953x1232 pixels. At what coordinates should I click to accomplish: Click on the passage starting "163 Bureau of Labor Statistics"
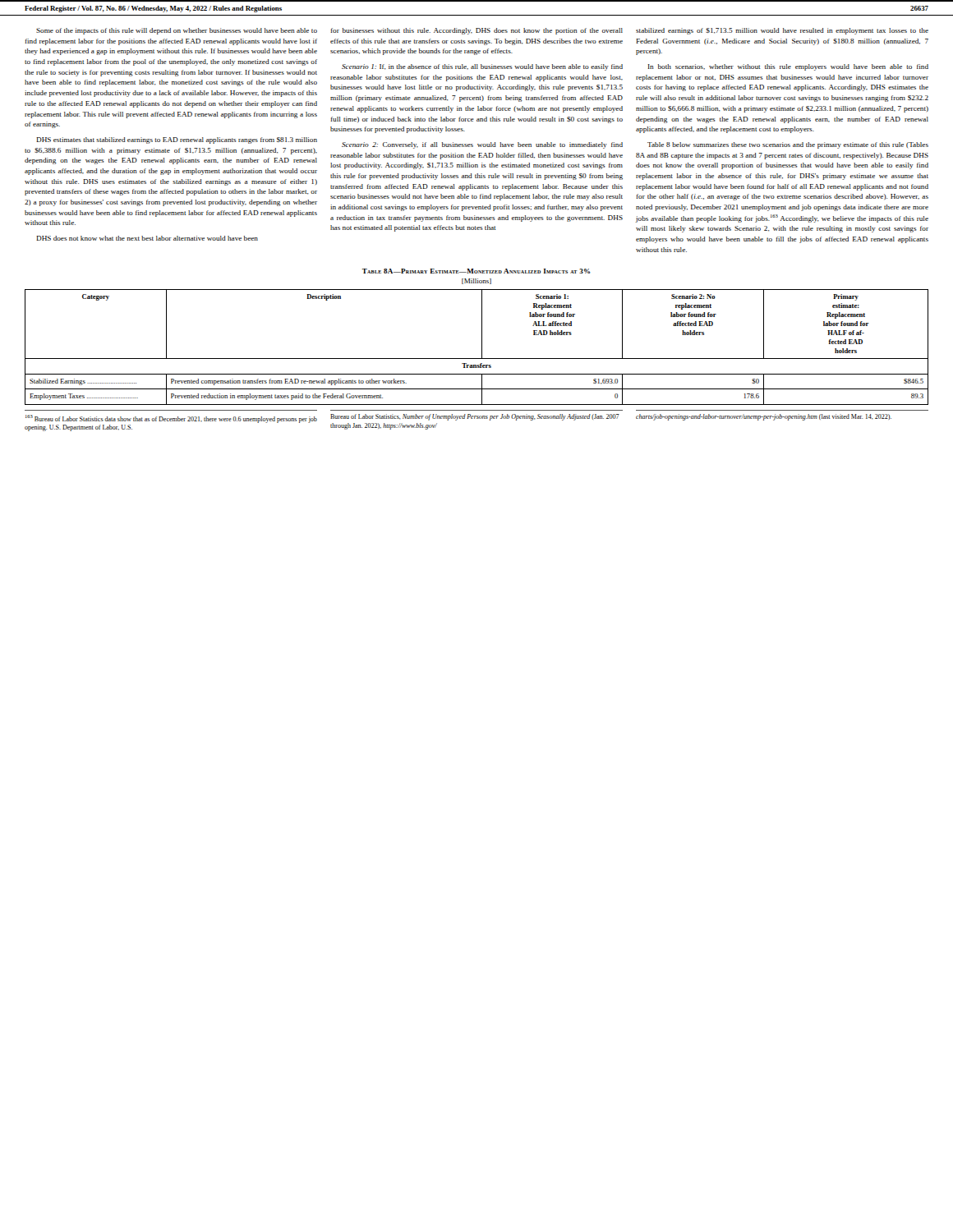coord(171,422)
